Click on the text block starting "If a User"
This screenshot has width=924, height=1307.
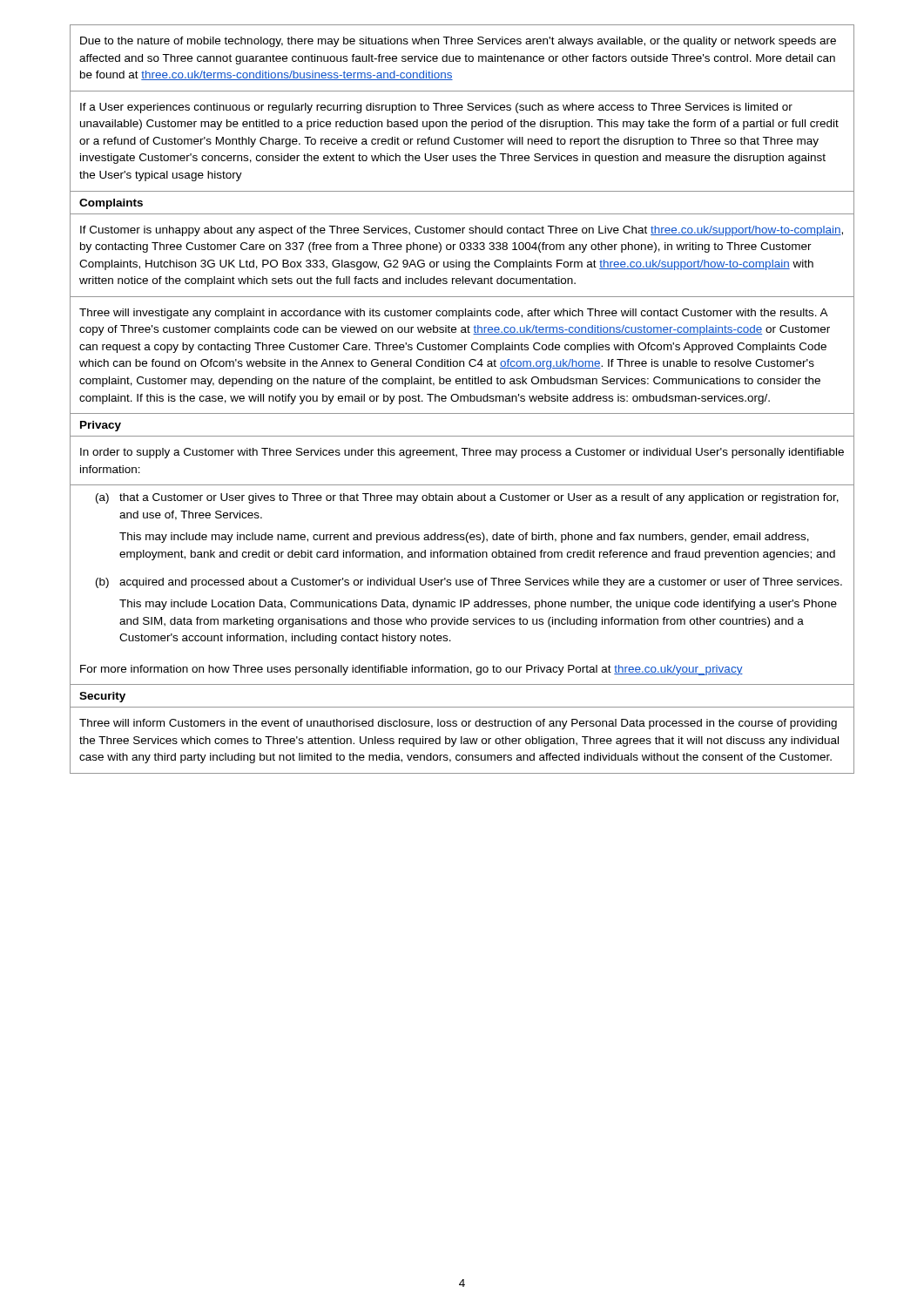click(x=459, y=141)
